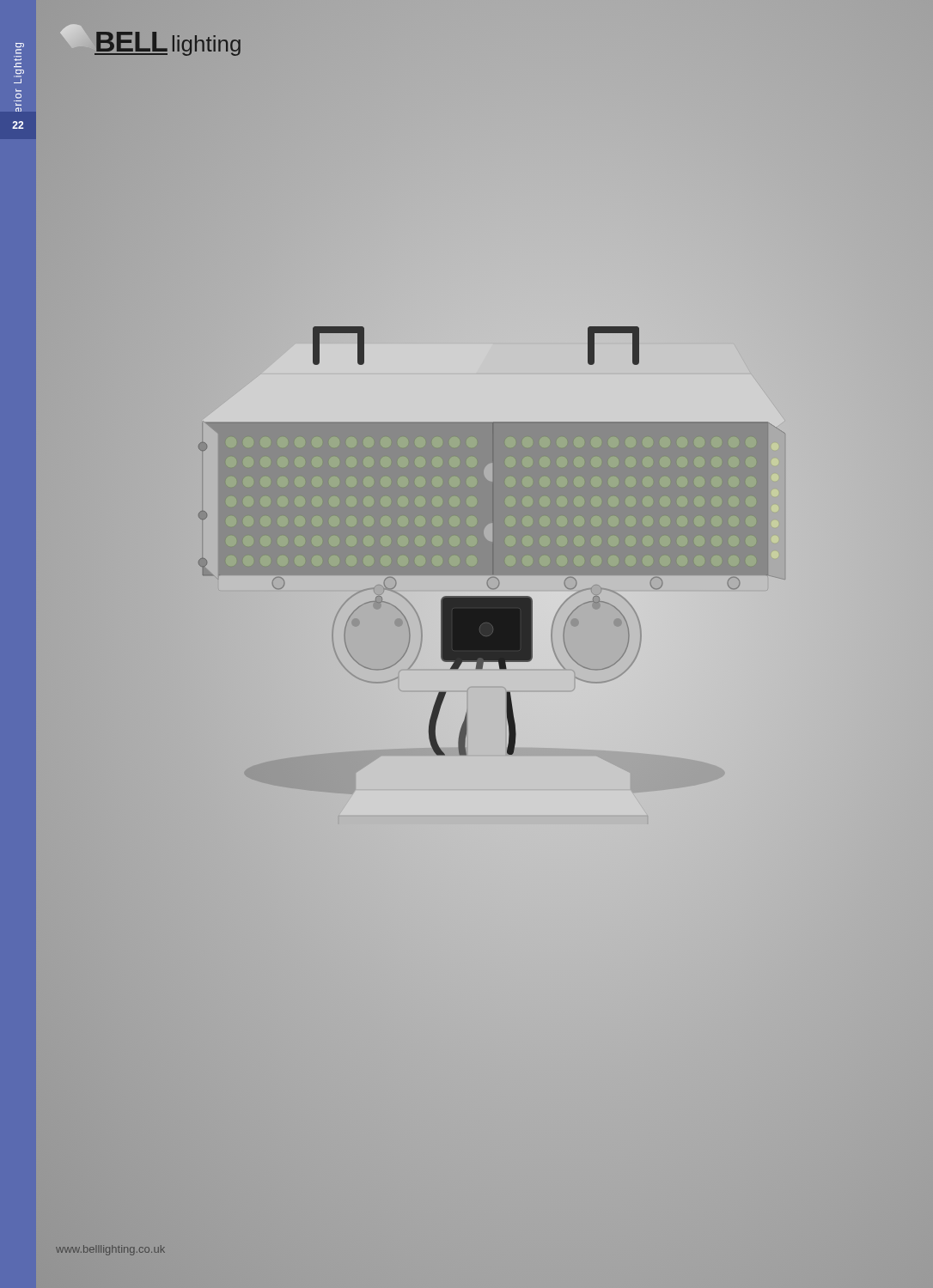Image resolution: width=933 pixels, height=1288 pixels.
Task: Locate the logo
Action: coord(148,43)
